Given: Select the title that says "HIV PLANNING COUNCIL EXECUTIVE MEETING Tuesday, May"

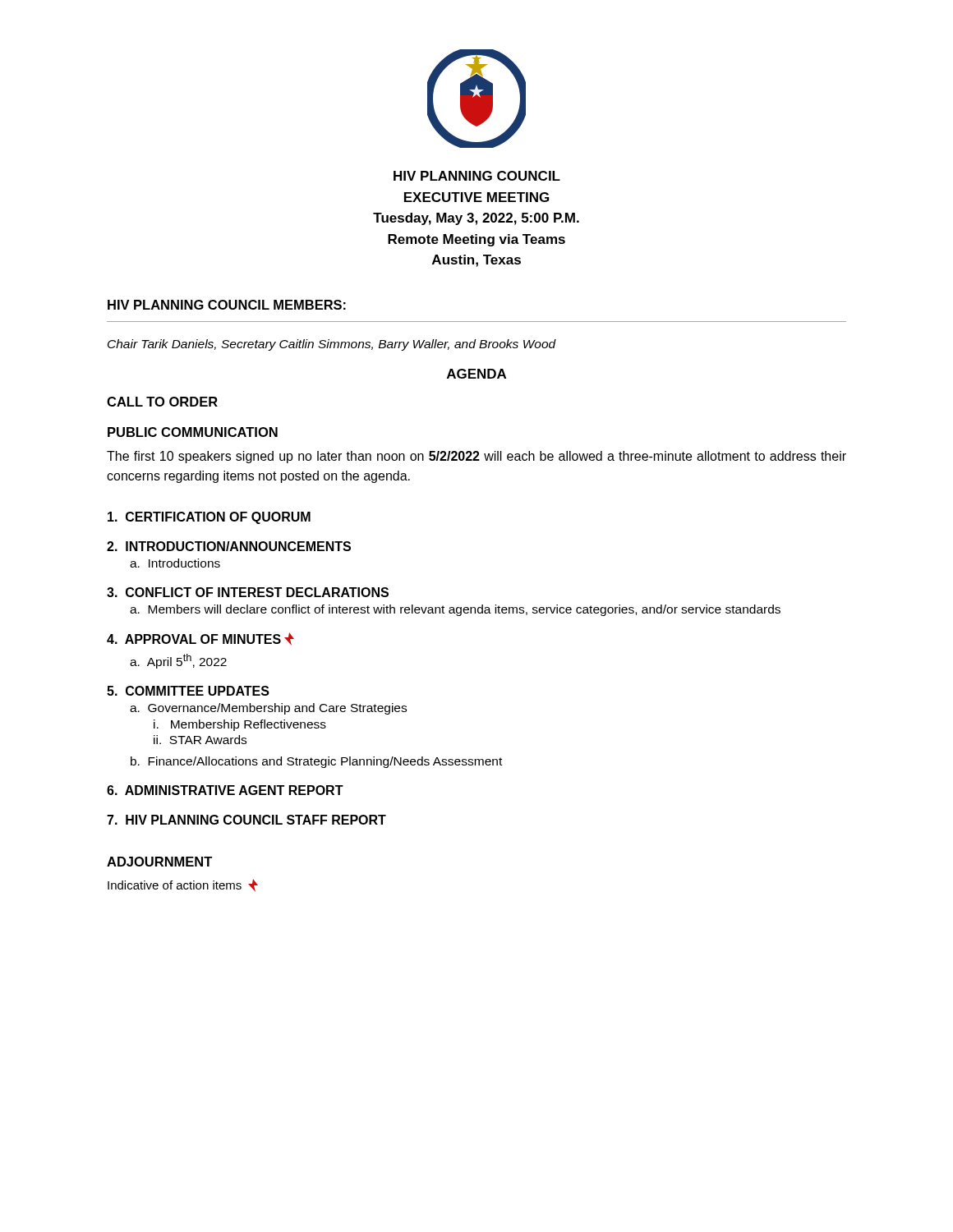Looking at the screenshot, I should coord(476,218).
